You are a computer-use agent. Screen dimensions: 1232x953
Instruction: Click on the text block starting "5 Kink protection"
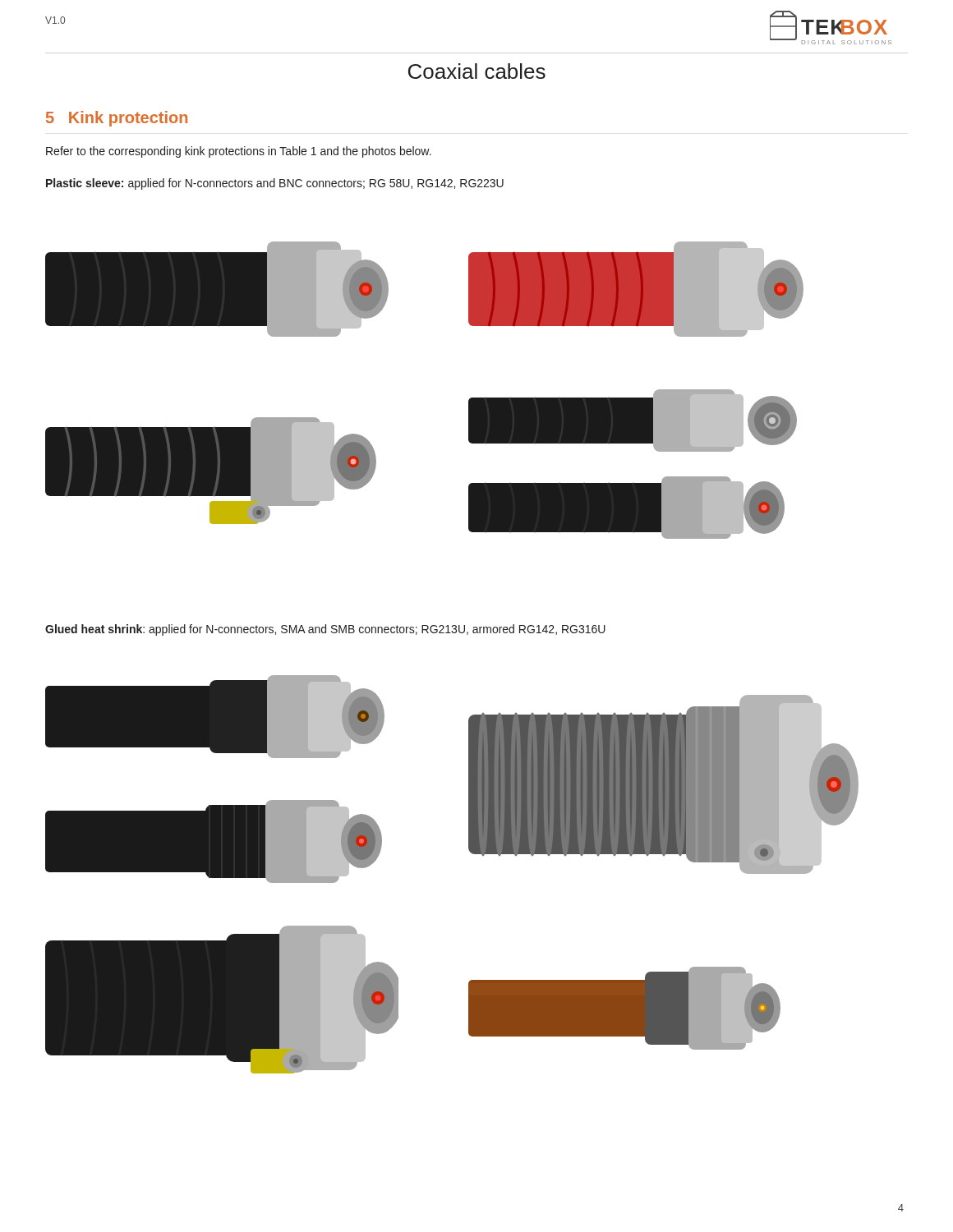pos(117,117)
